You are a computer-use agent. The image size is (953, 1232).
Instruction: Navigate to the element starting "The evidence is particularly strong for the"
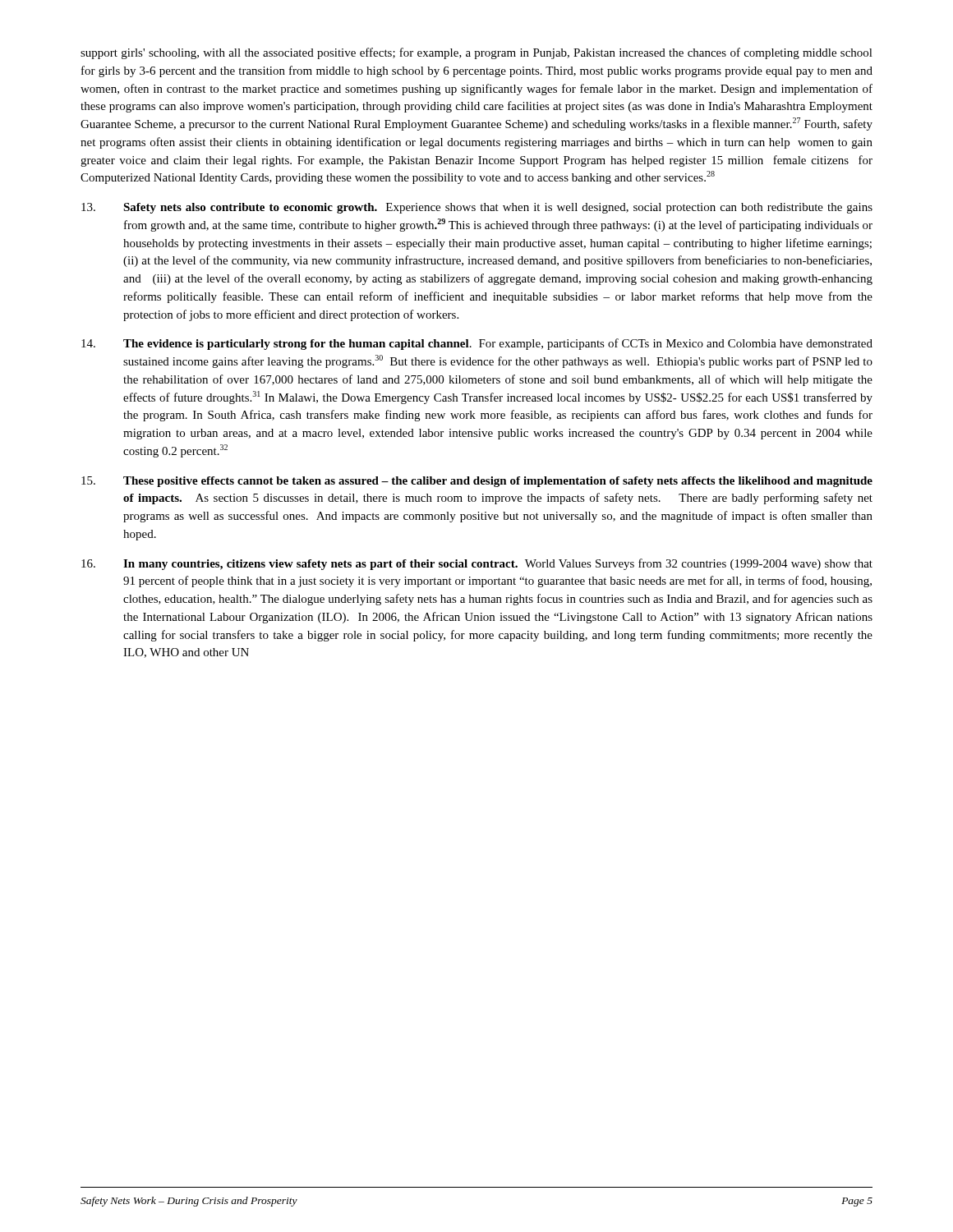pos(476,398)
